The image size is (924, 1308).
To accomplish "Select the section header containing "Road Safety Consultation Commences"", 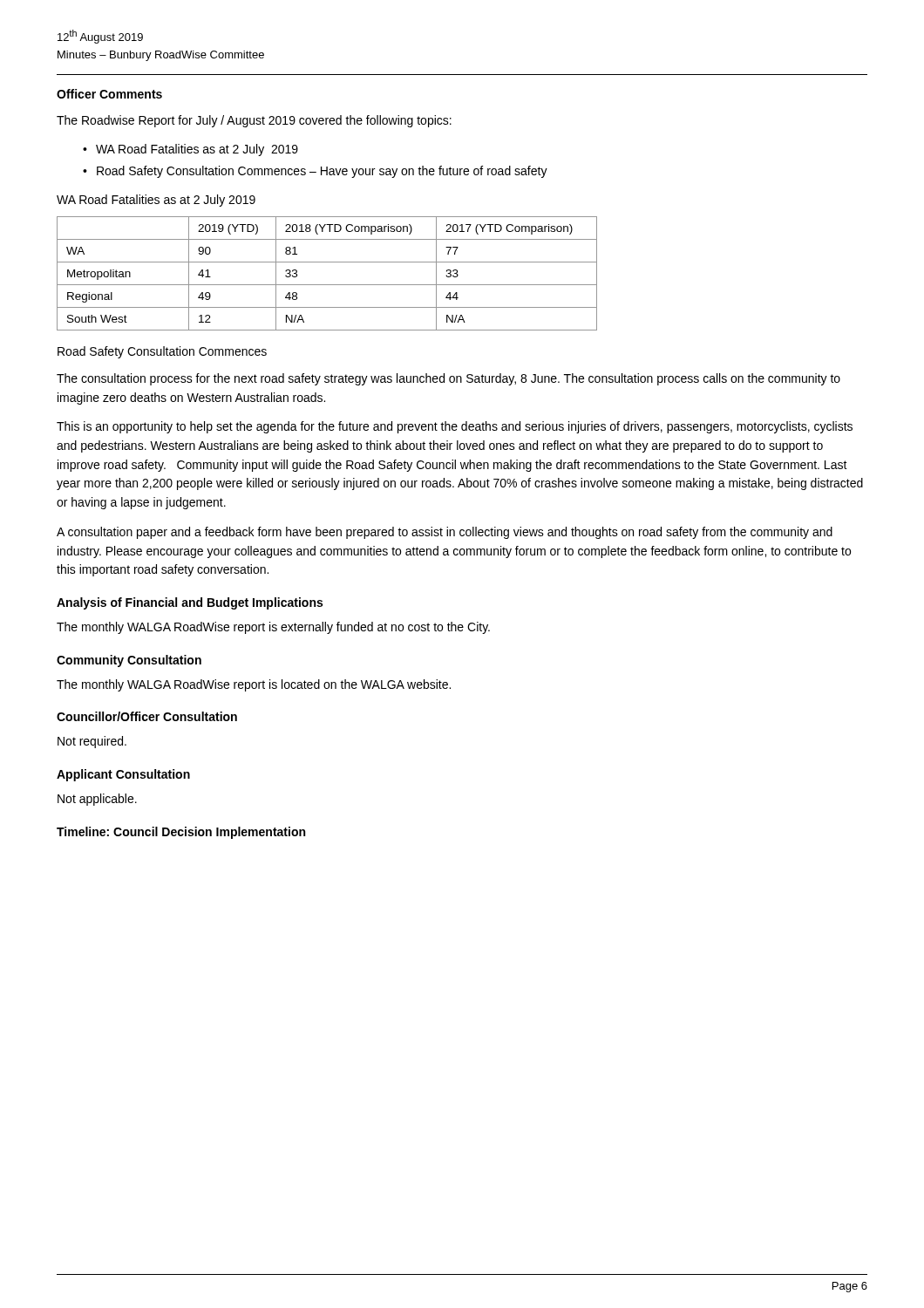I will 162,351.
